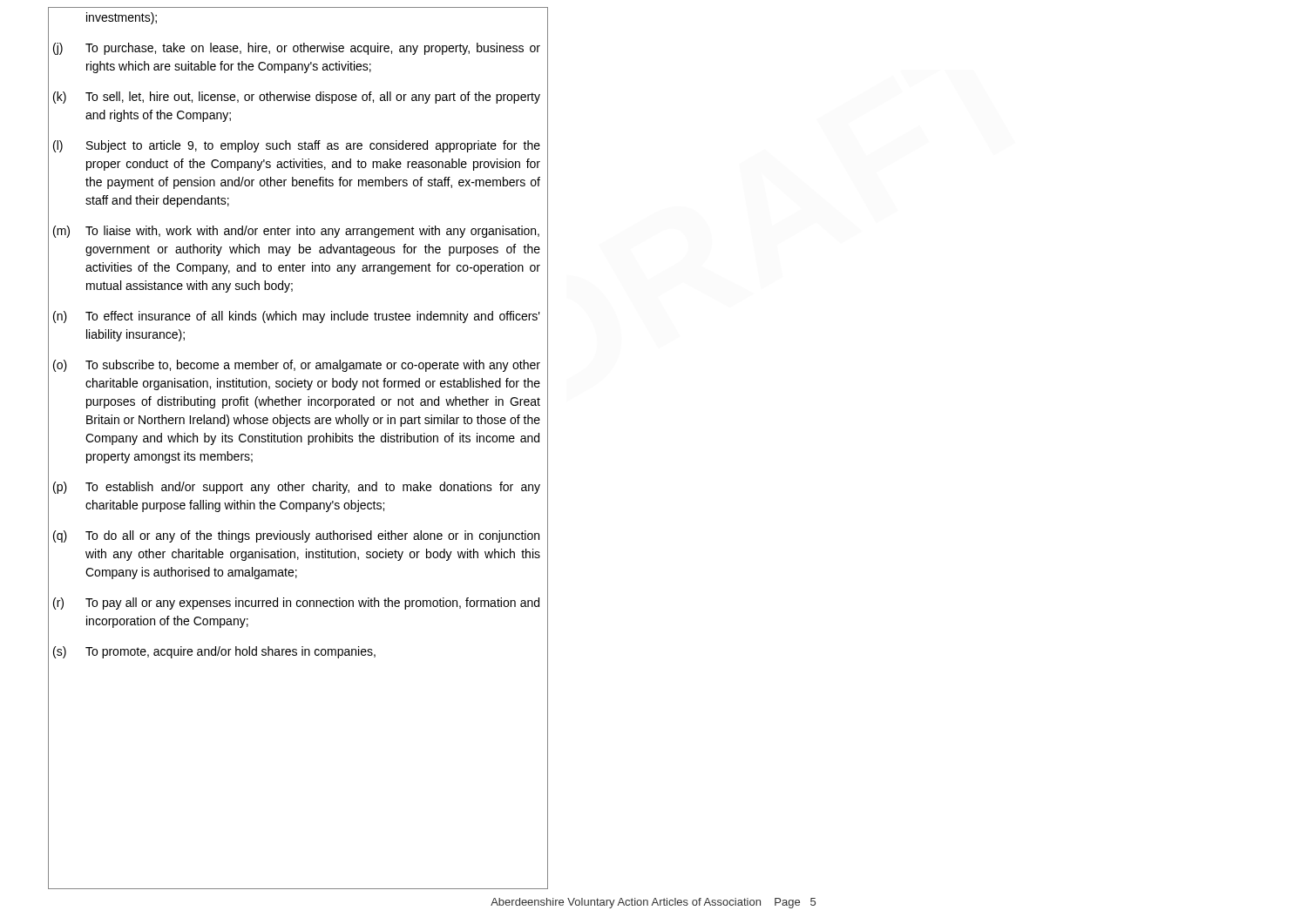Click the passage that begins "(q) To do all or"

point(296,554)
